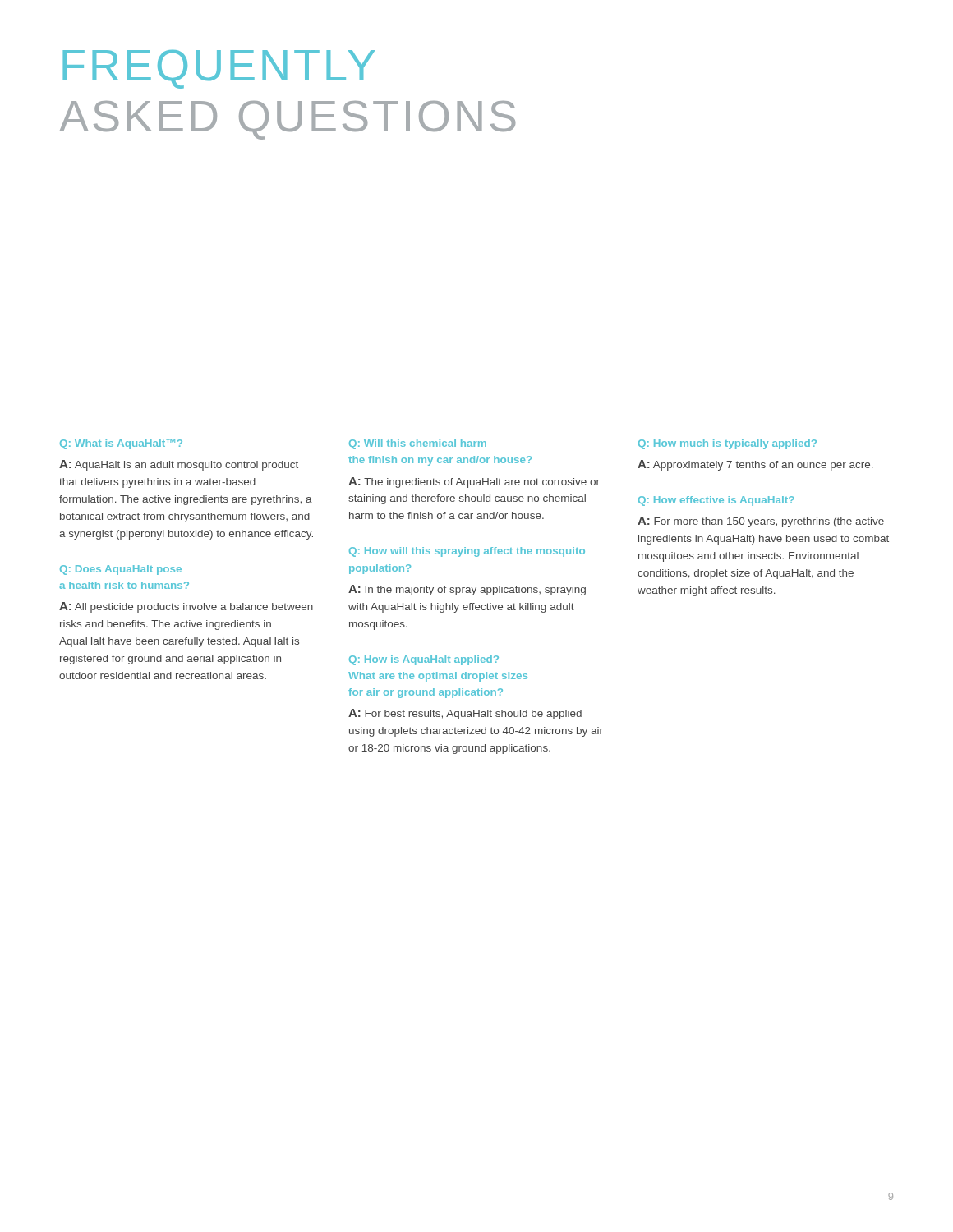
Task: Find the block starting "A: For more than 150"
Action: [x=763, y=555]
